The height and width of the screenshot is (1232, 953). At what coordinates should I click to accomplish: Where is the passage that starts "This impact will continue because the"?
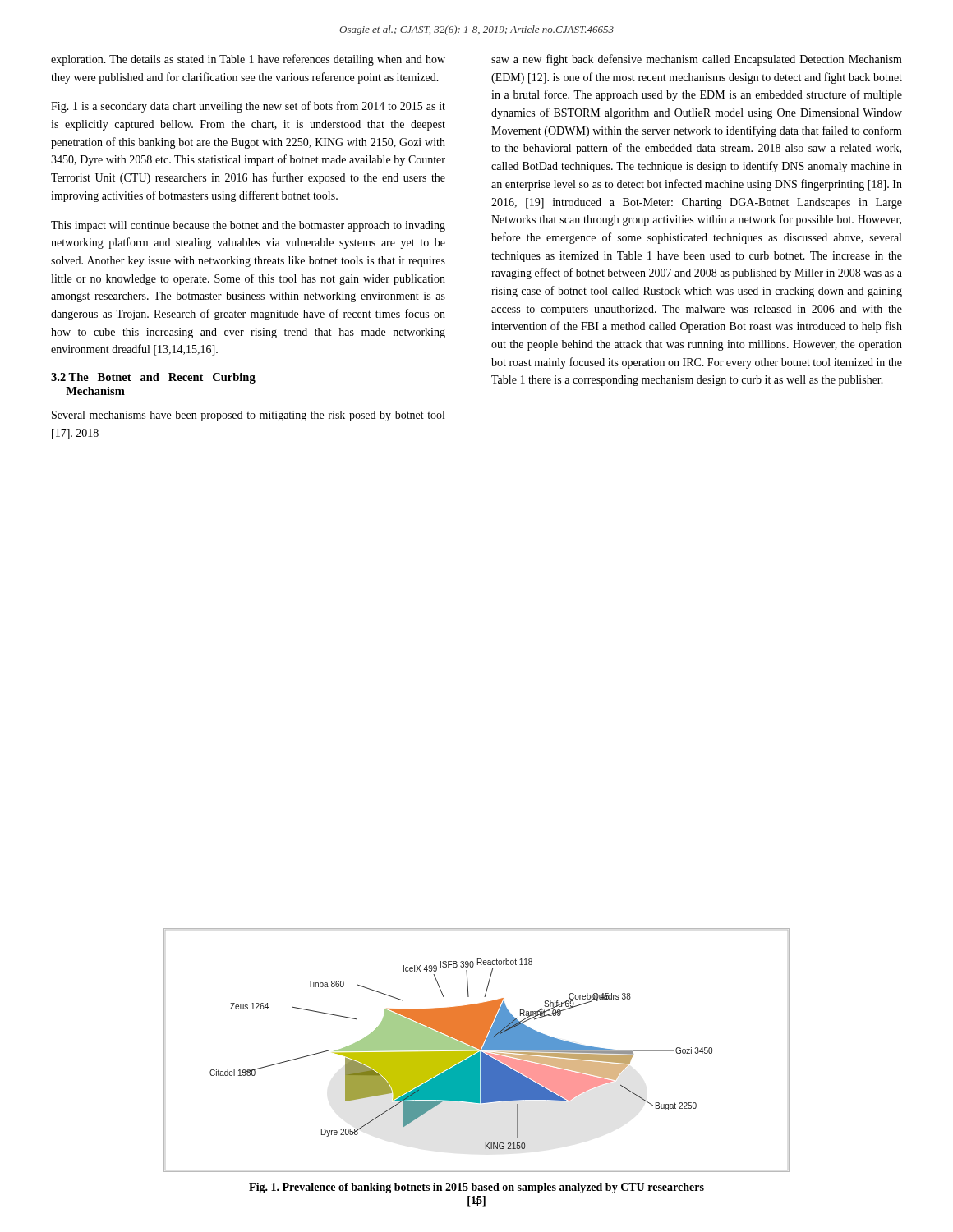248,287
